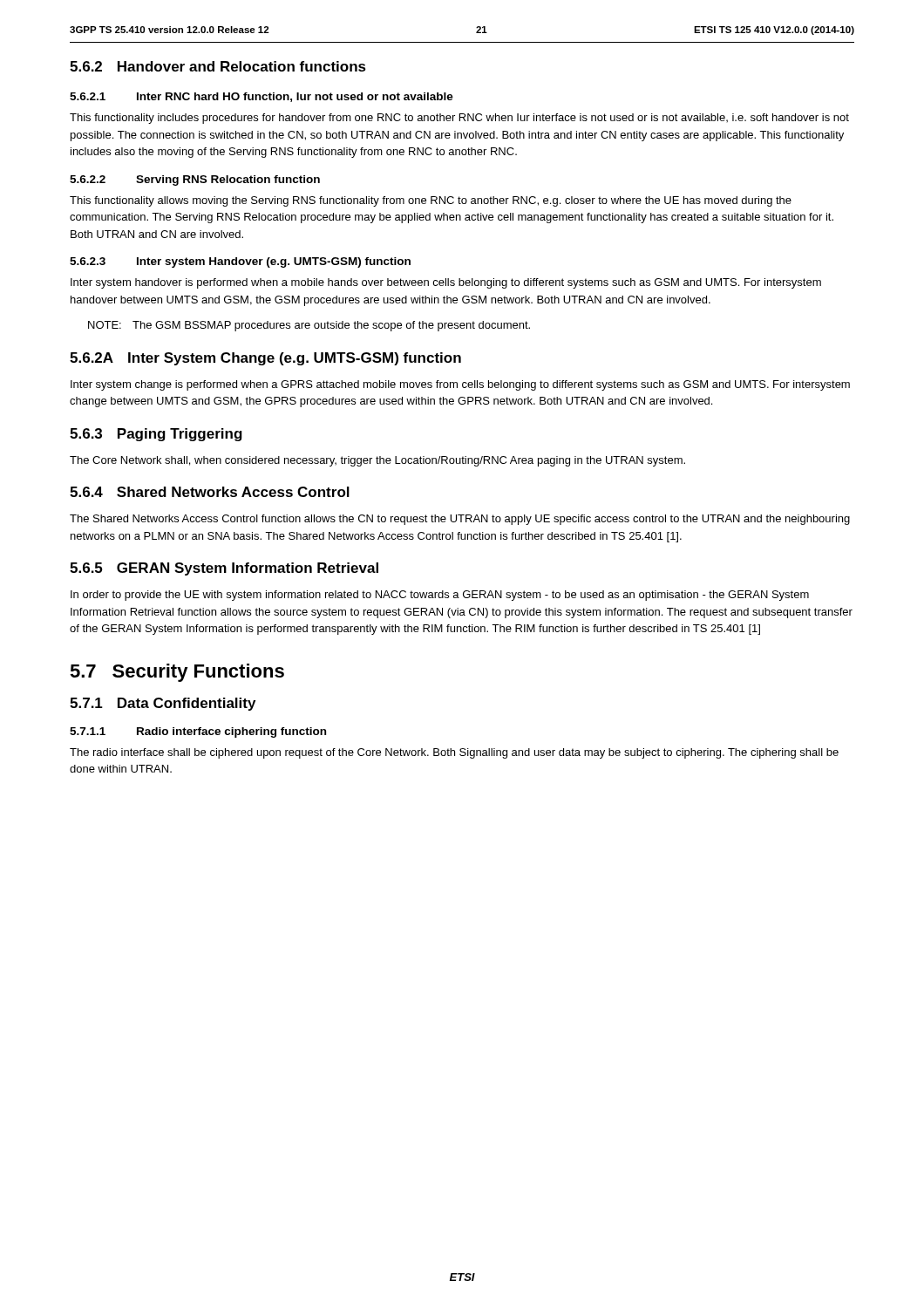Locate the section header containing "5.6.2.3Inter system Handover (e.g. UMTS-GSM)"

click(241, 261)
